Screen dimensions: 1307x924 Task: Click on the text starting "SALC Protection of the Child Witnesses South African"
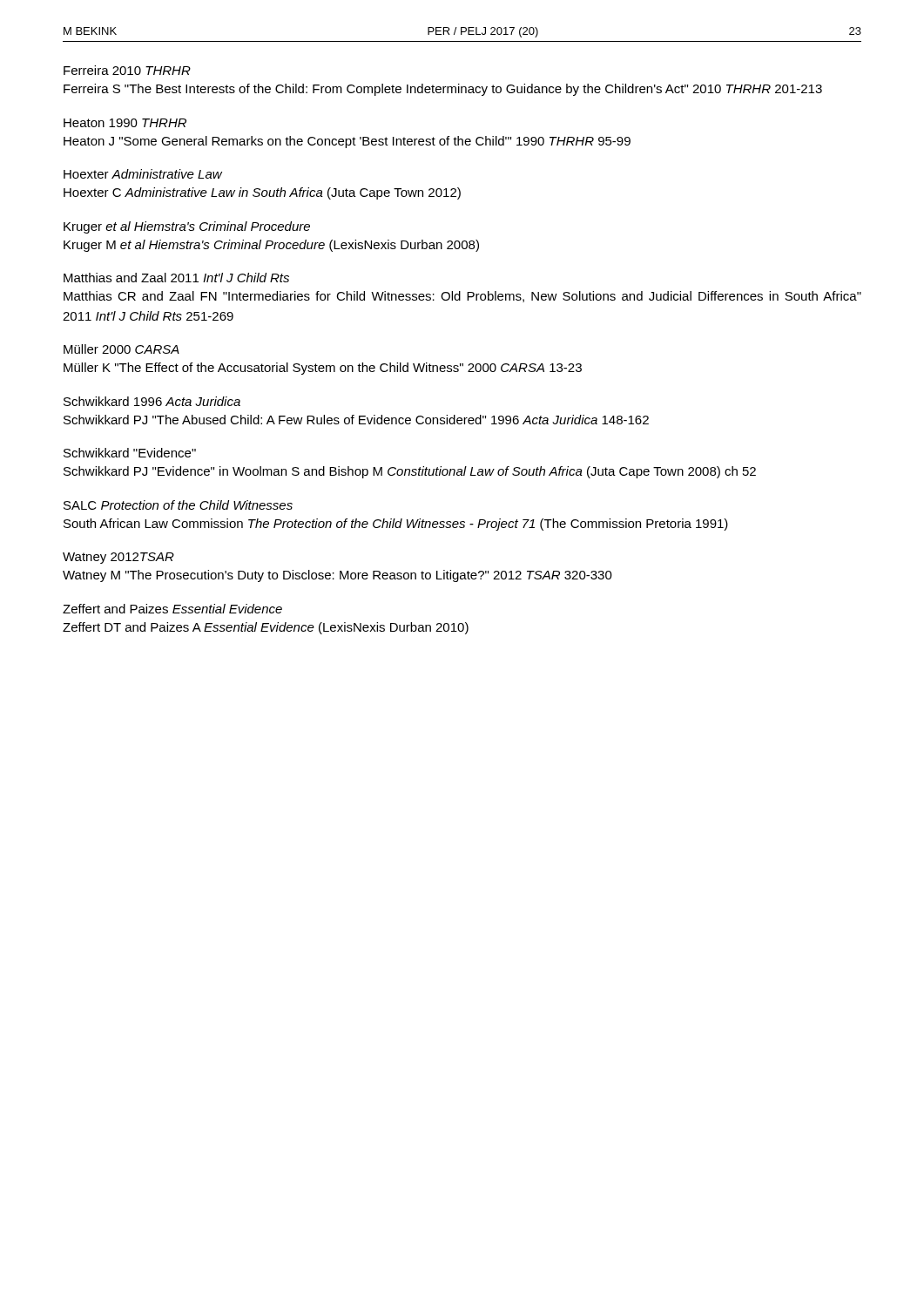pyautogui.click(x=462, y=515)
